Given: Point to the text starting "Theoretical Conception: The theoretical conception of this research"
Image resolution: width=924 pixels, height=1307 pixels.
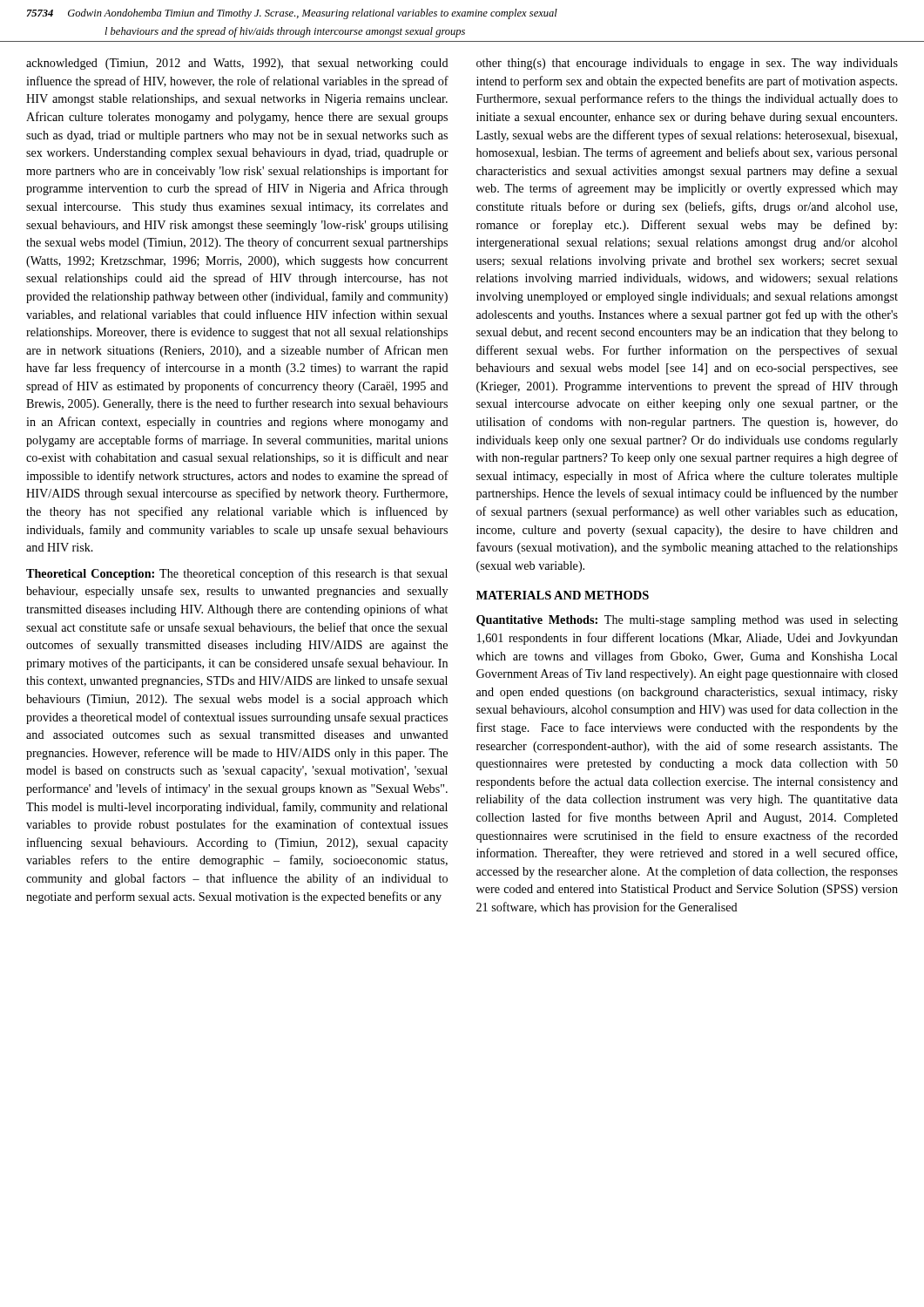Looking at the screenshot, I should (x=237, y=735).
